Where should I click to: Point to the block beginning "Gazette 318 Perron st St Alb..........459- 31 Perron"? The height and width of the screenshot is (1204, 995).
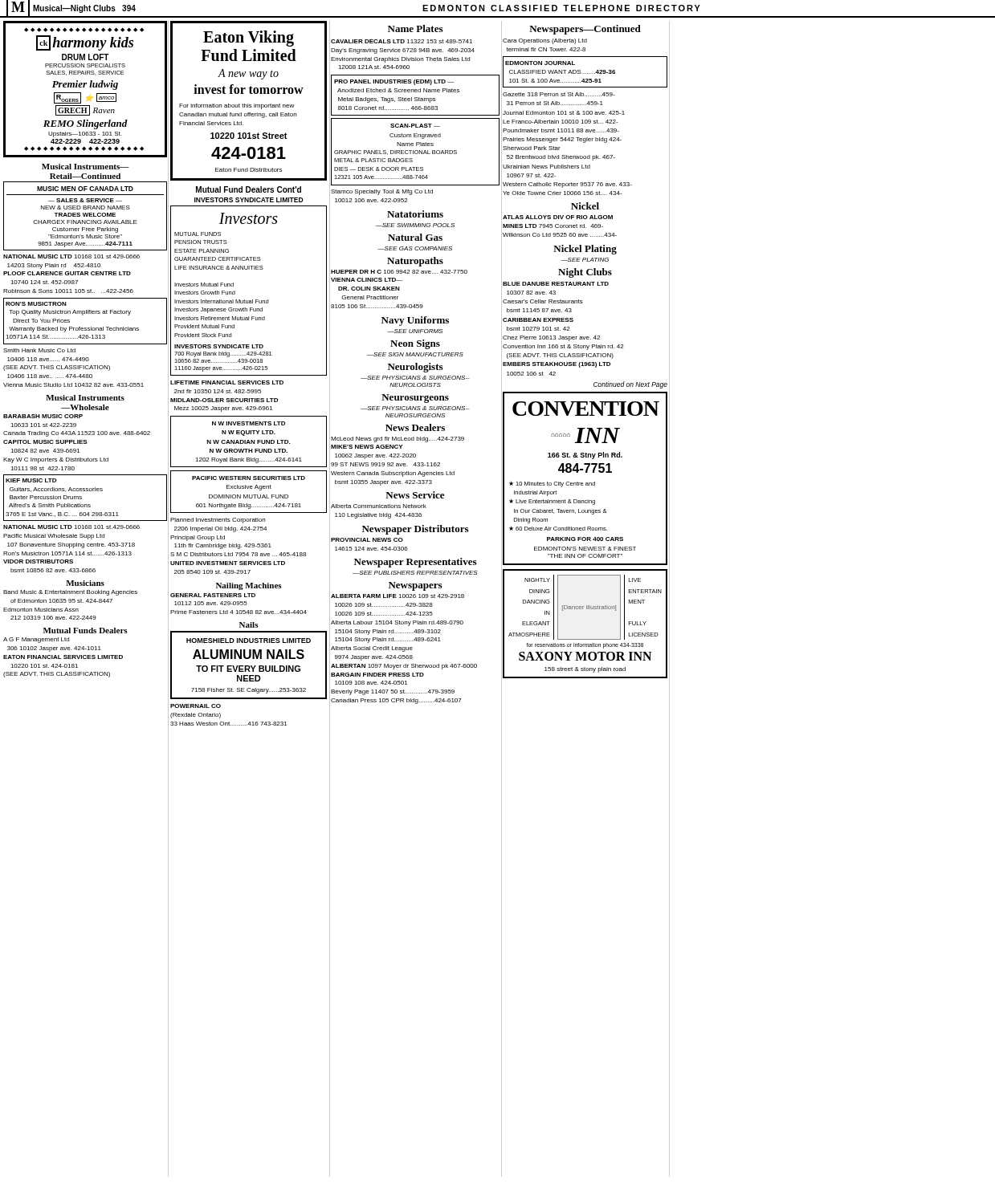[x=567, y=144]
